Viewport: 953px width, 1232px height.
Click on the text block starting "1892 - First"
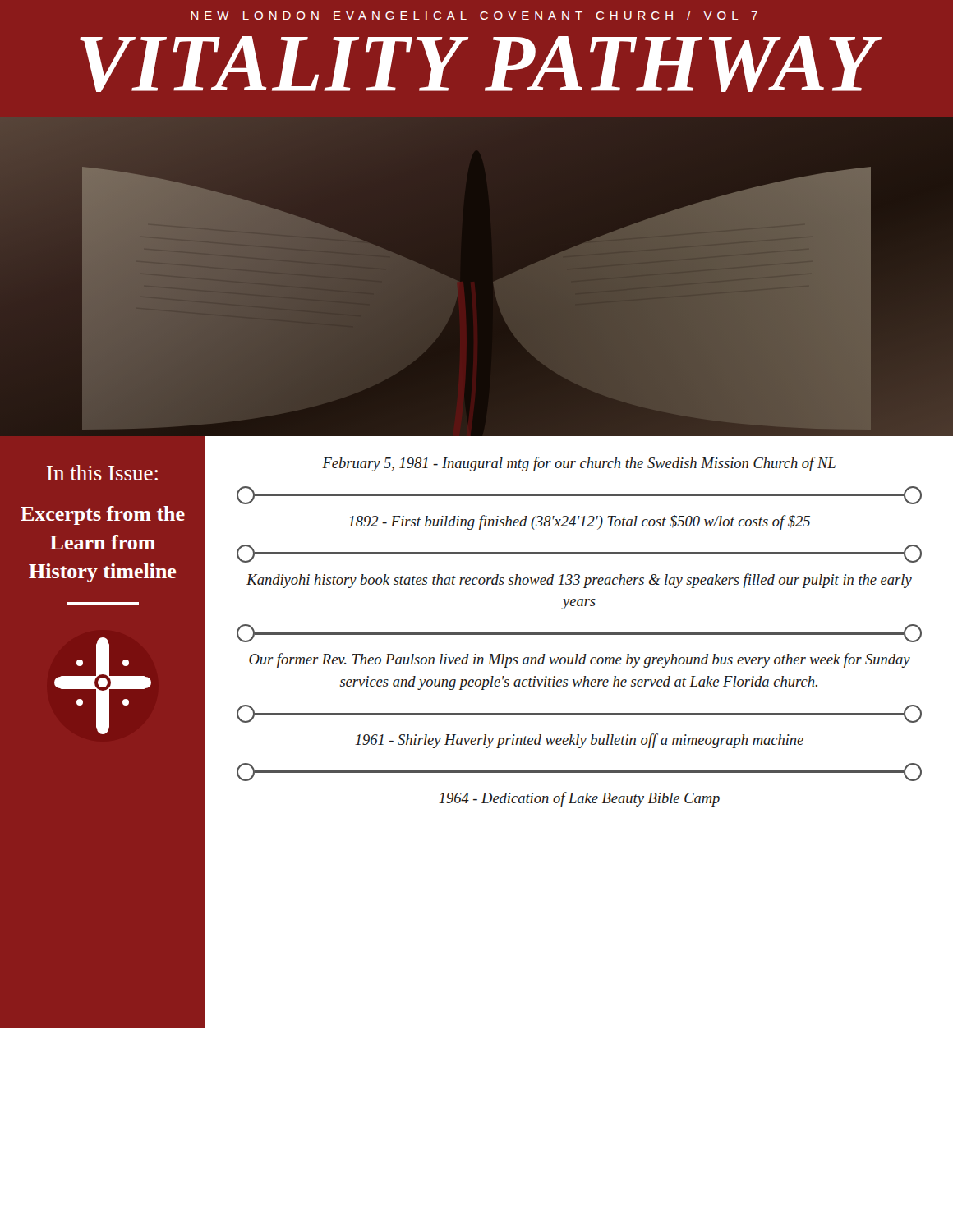tap(579, 521)
